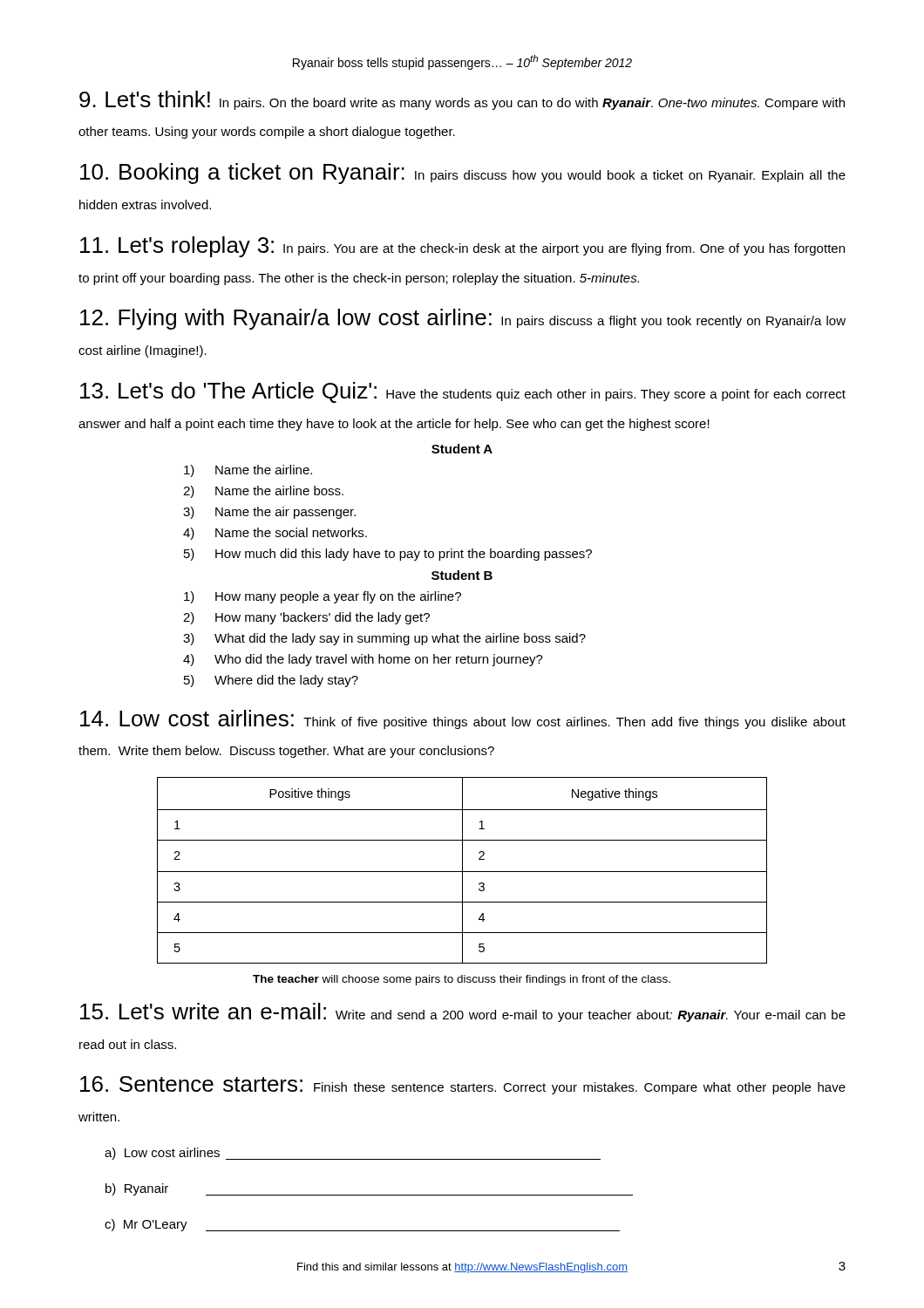Image resolution: width=924 pixels, height=1308 pixels.
Task: Locate the text block that reads "The teacher will choose some pairs"
Action: (462, 979)
